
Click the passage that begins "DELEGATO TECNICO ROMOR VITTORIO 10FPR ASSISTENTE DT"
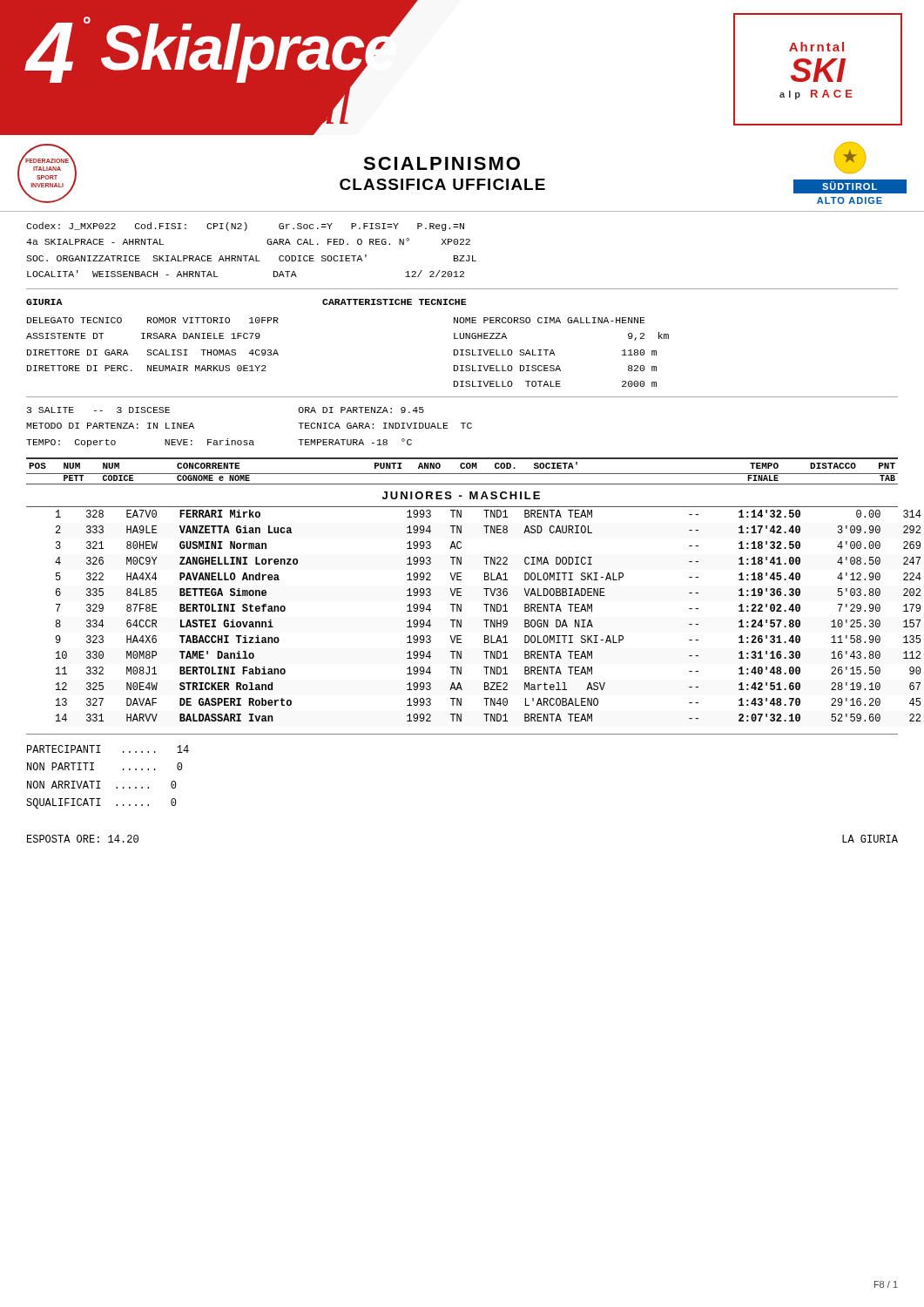[x=462, y=353]
